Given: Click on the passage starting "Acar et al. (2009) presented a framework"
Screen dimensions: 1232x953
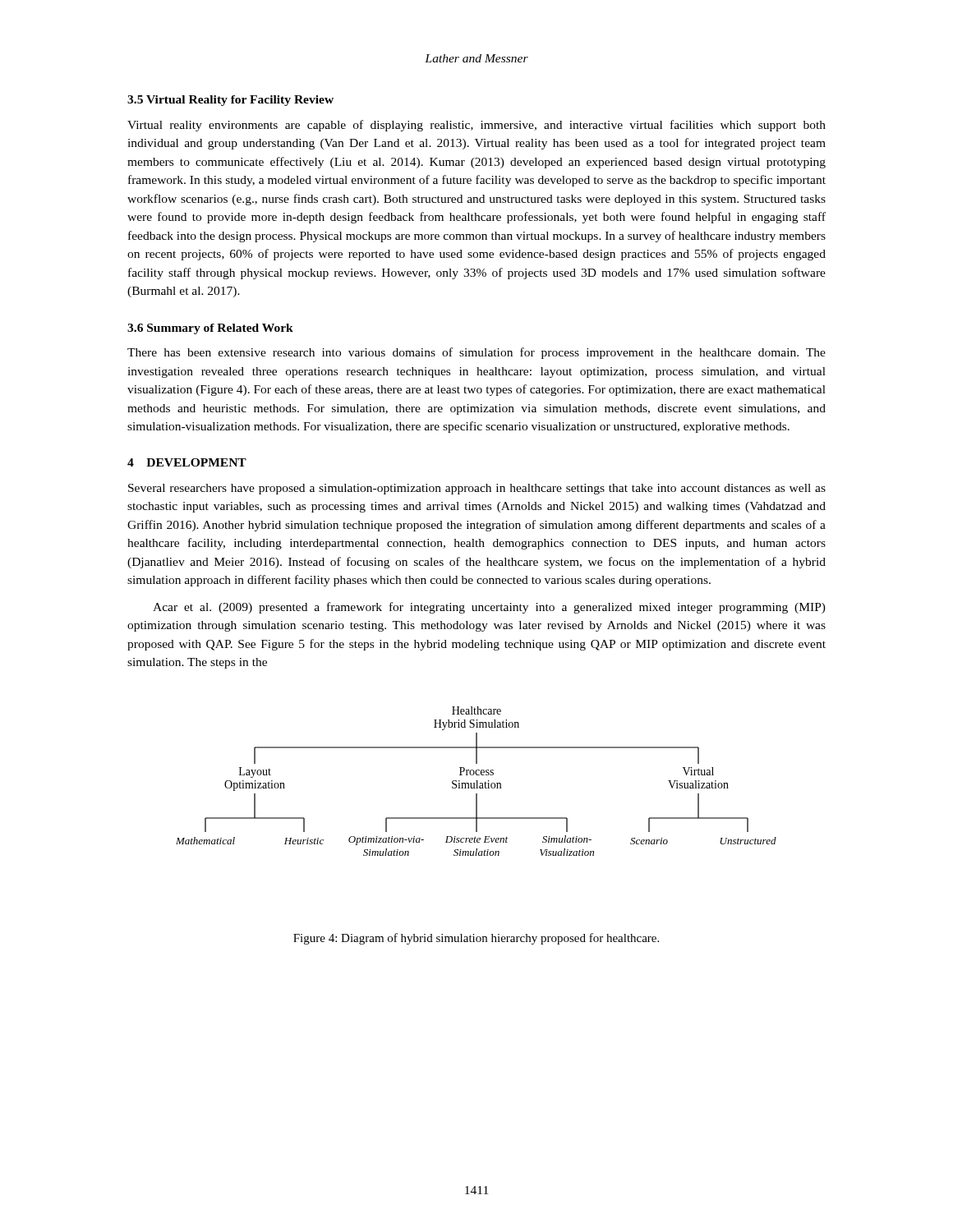Looking at the screenshot, I should tap(476, 634).
